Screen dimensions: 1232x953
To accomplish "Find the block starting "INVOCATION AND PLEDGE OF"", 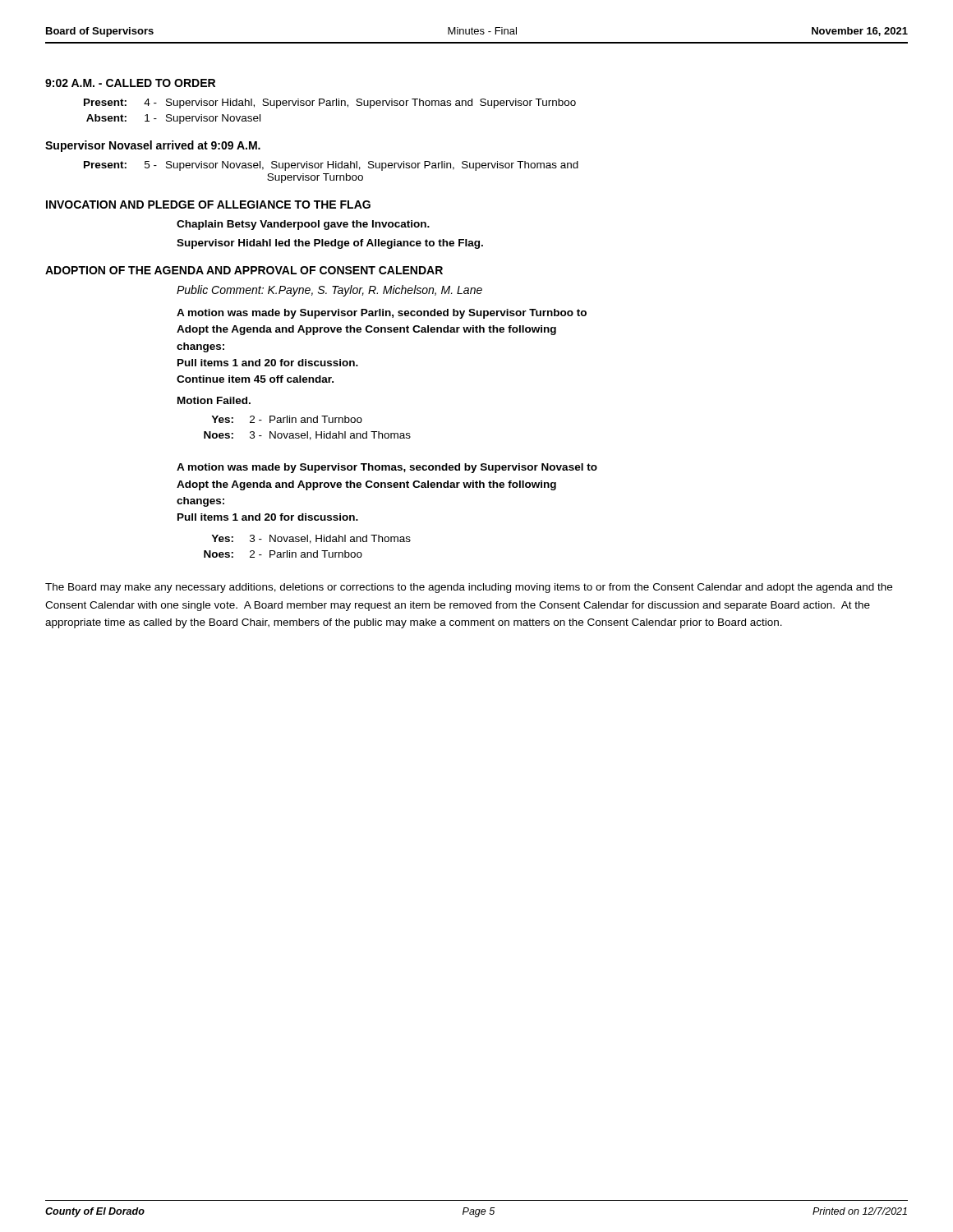I will coord(208,205).
